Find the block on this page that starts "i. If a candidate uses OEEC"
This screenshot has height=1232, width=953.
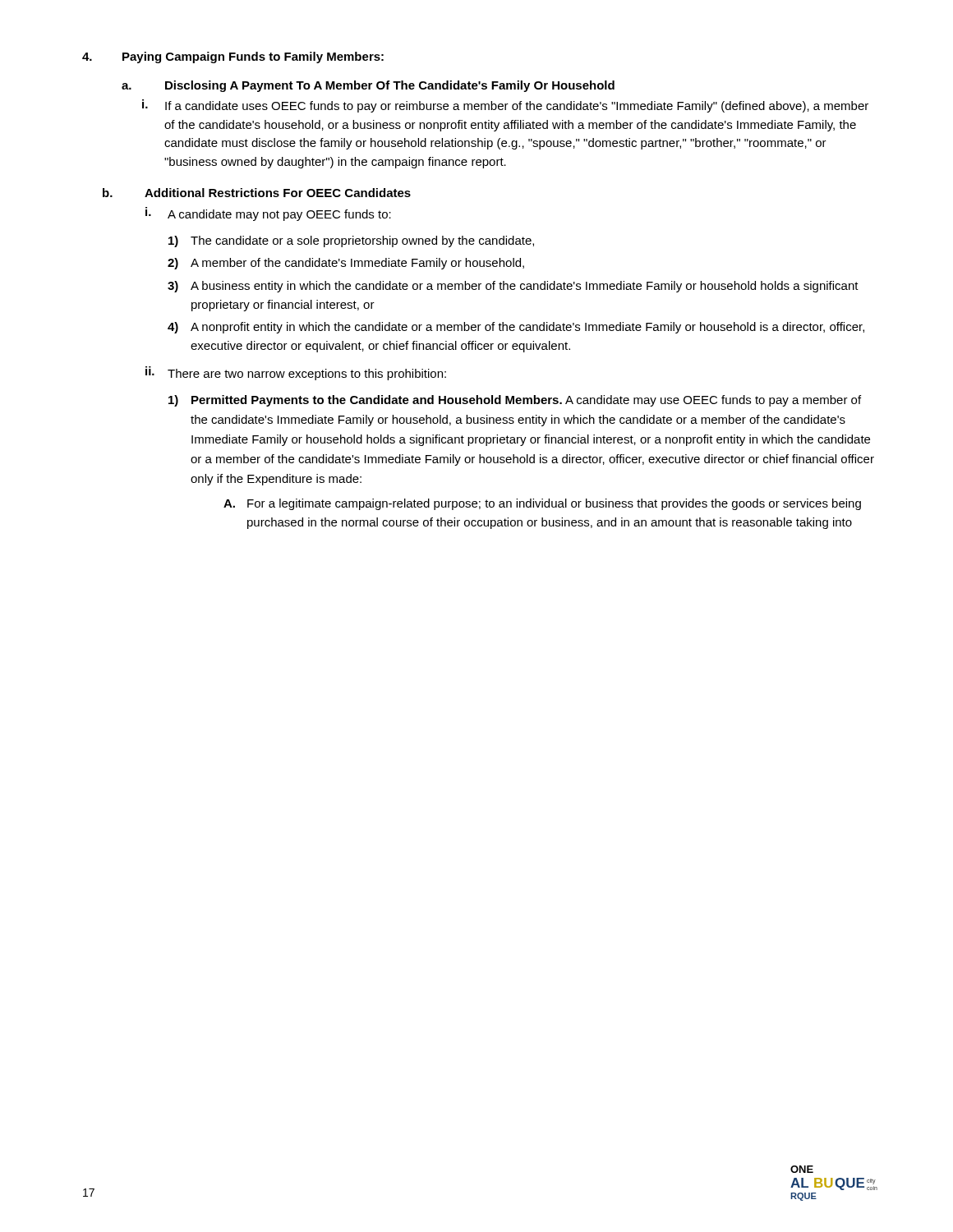coord(510,134)
